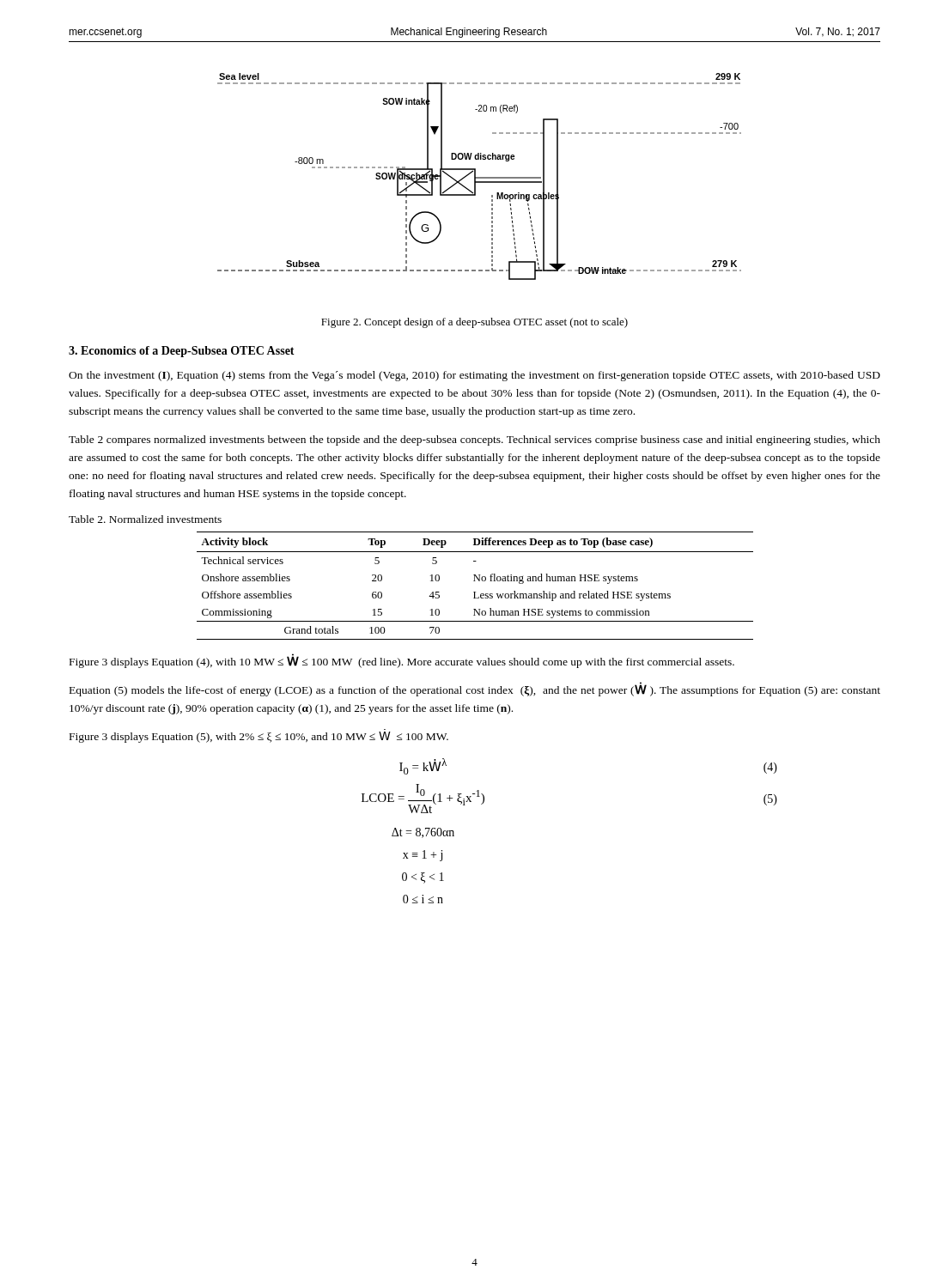Select the formula containing "Δt = 8,760αn x"

(423, 866)
